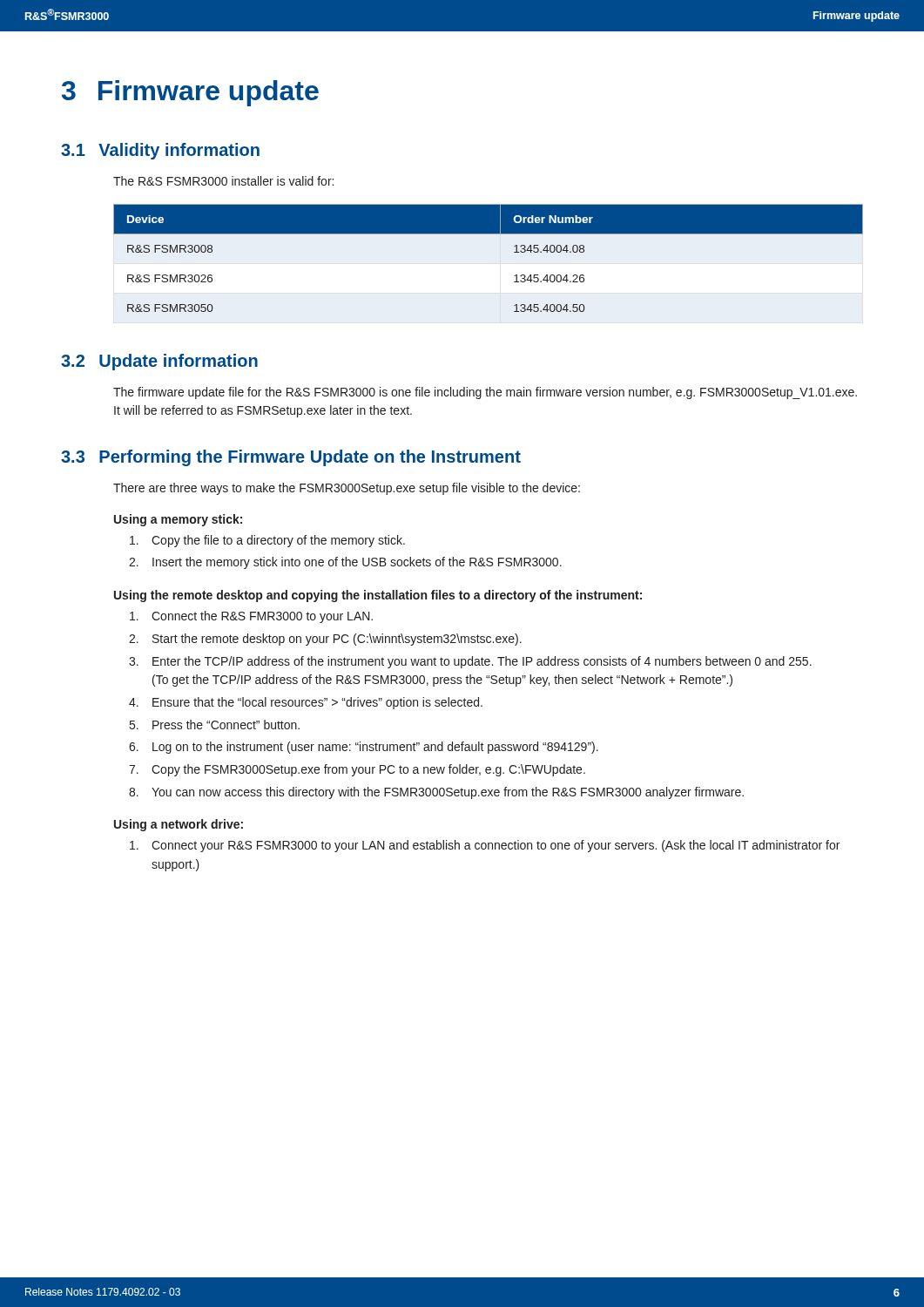924x1307 pixels.
Task: Locate the text starting "3 Firmware update"
Action: click(x=190, y=91)
